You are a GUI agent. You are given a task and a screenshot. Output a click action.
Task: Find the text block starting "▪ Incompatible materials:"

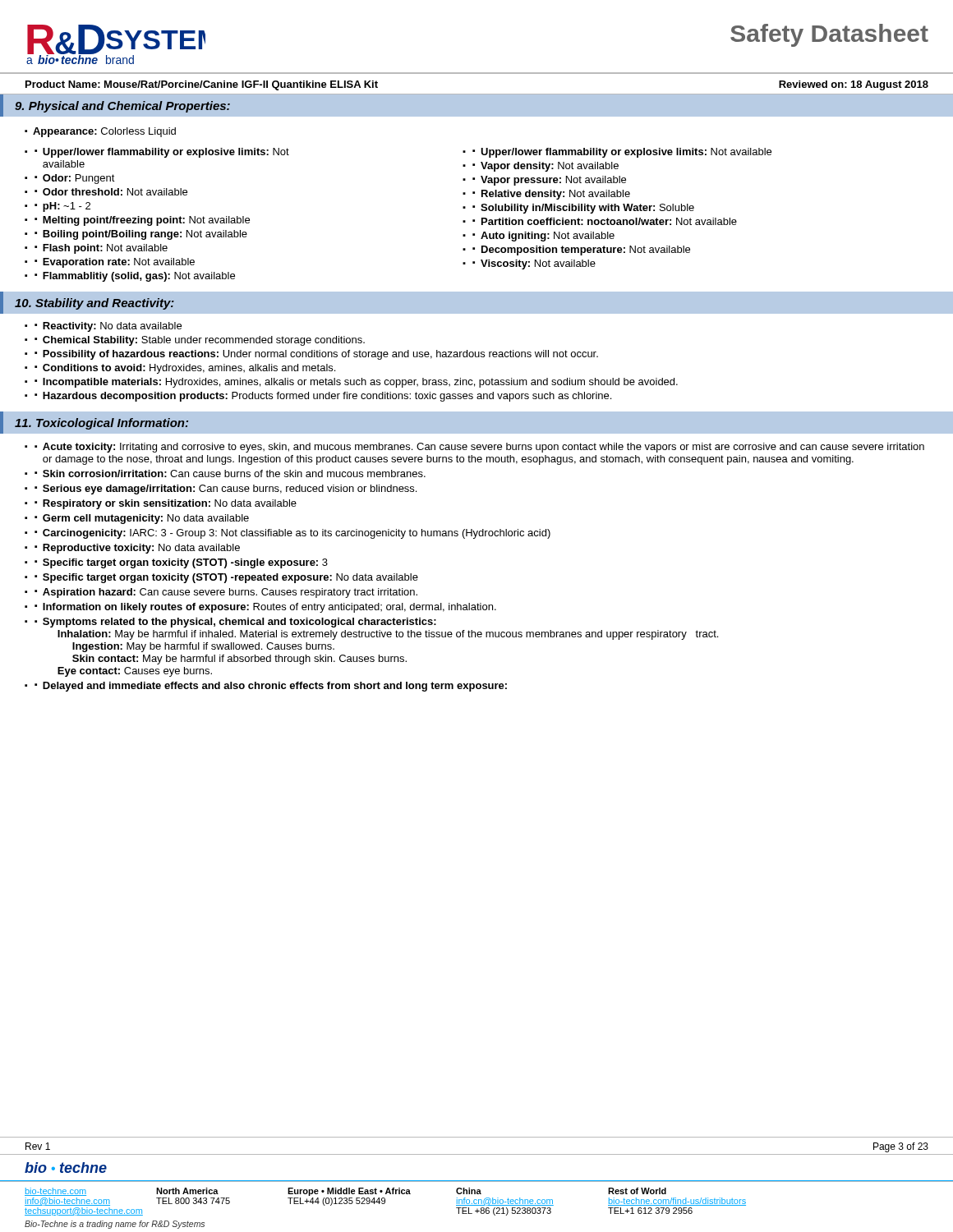356,382
